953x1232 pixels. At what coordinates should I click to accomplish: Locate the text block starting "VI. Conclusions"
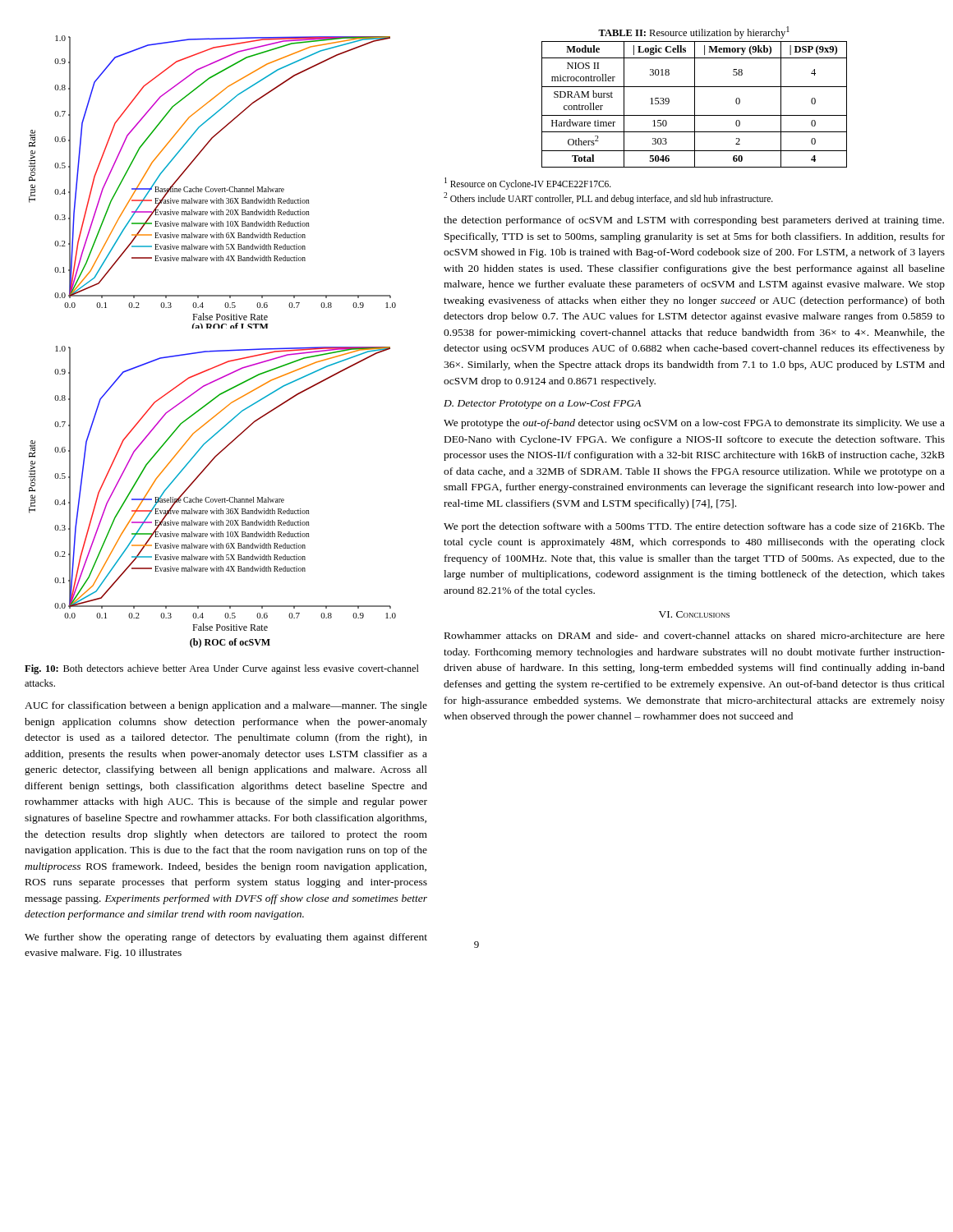tap(694, 614)
